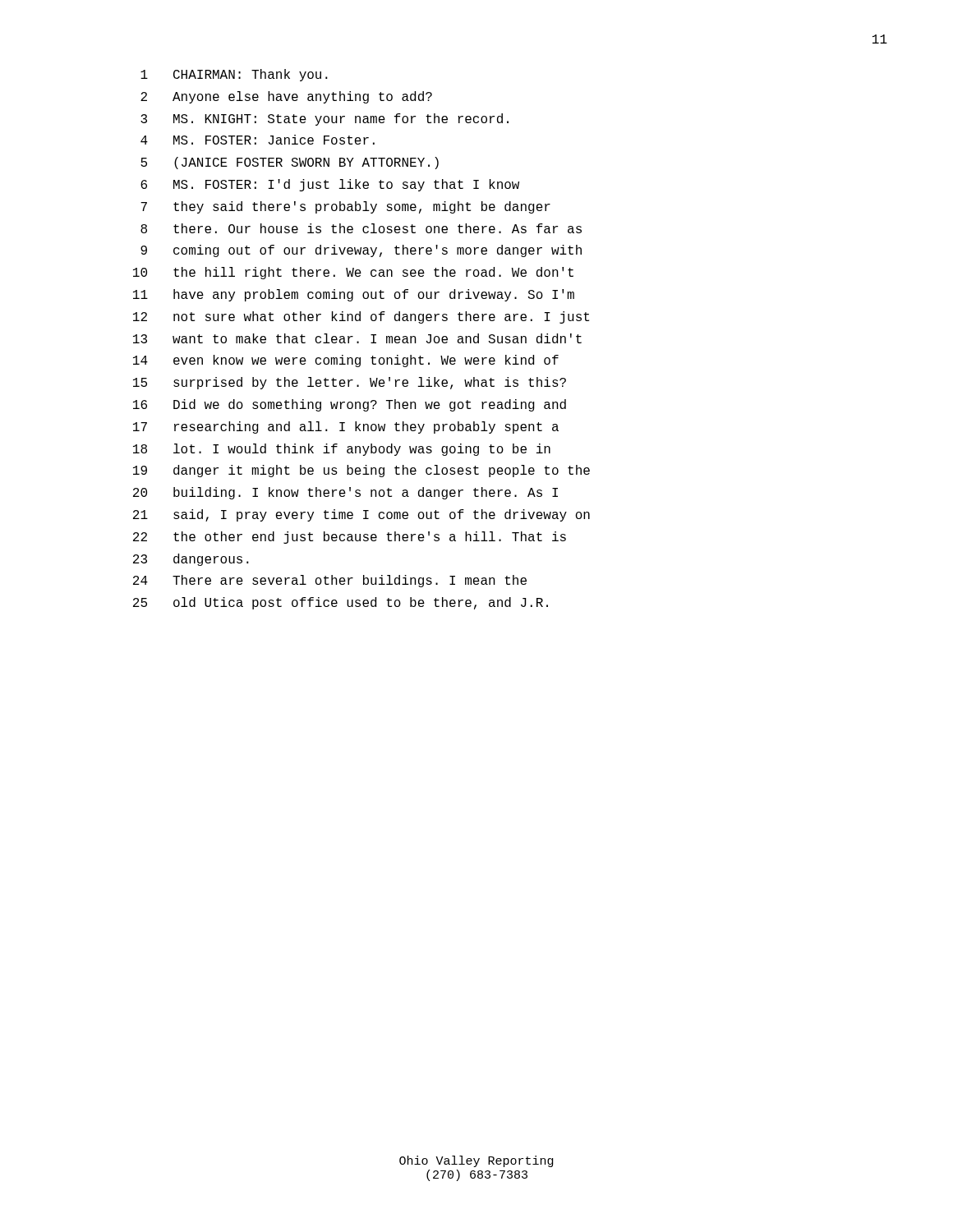953x1232 pixels.
Task: Navigate to the text block starting "22 the other end just because there's a"
Action: 493,538
